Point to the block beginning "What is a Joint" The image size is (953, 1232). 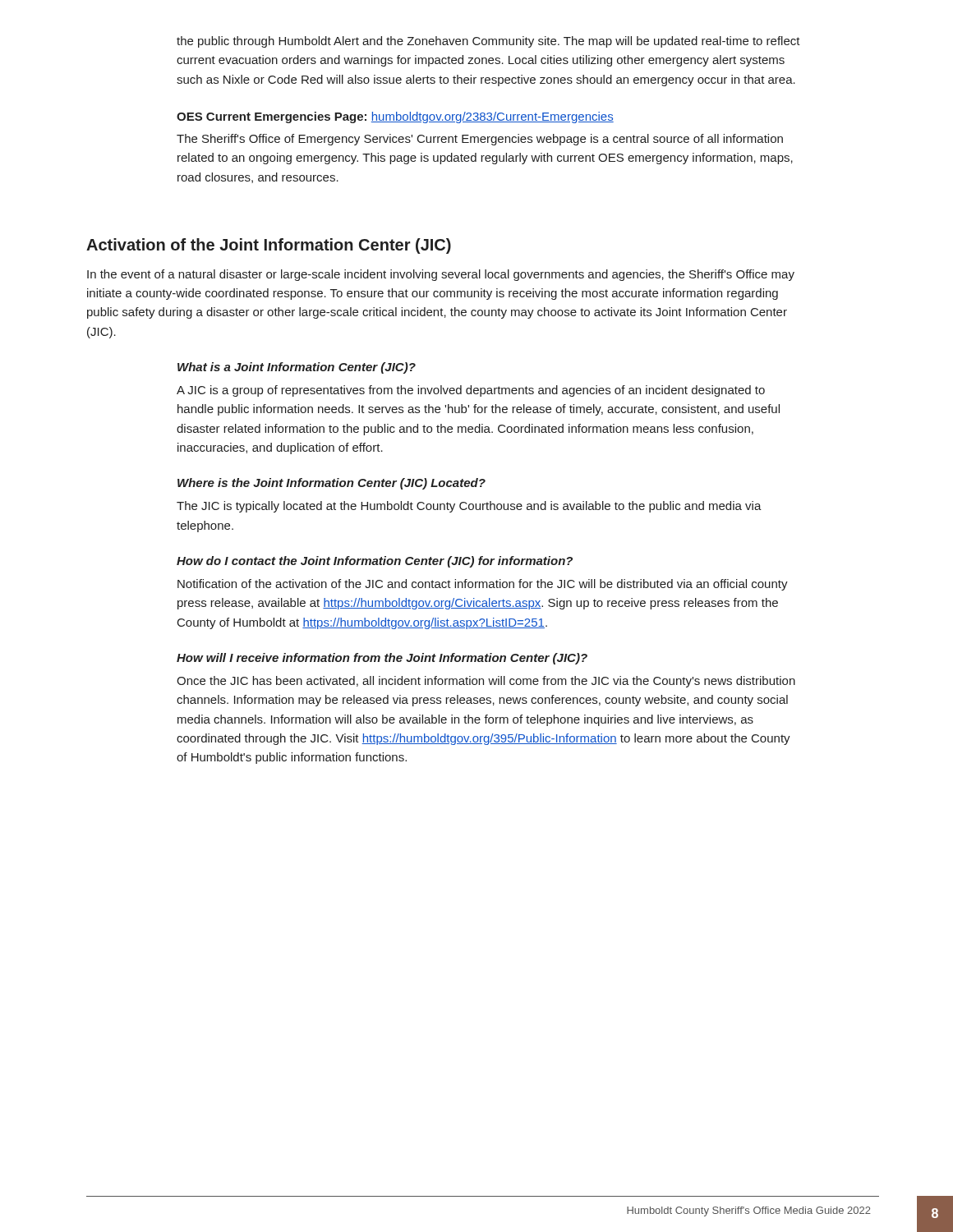point(489,407)
